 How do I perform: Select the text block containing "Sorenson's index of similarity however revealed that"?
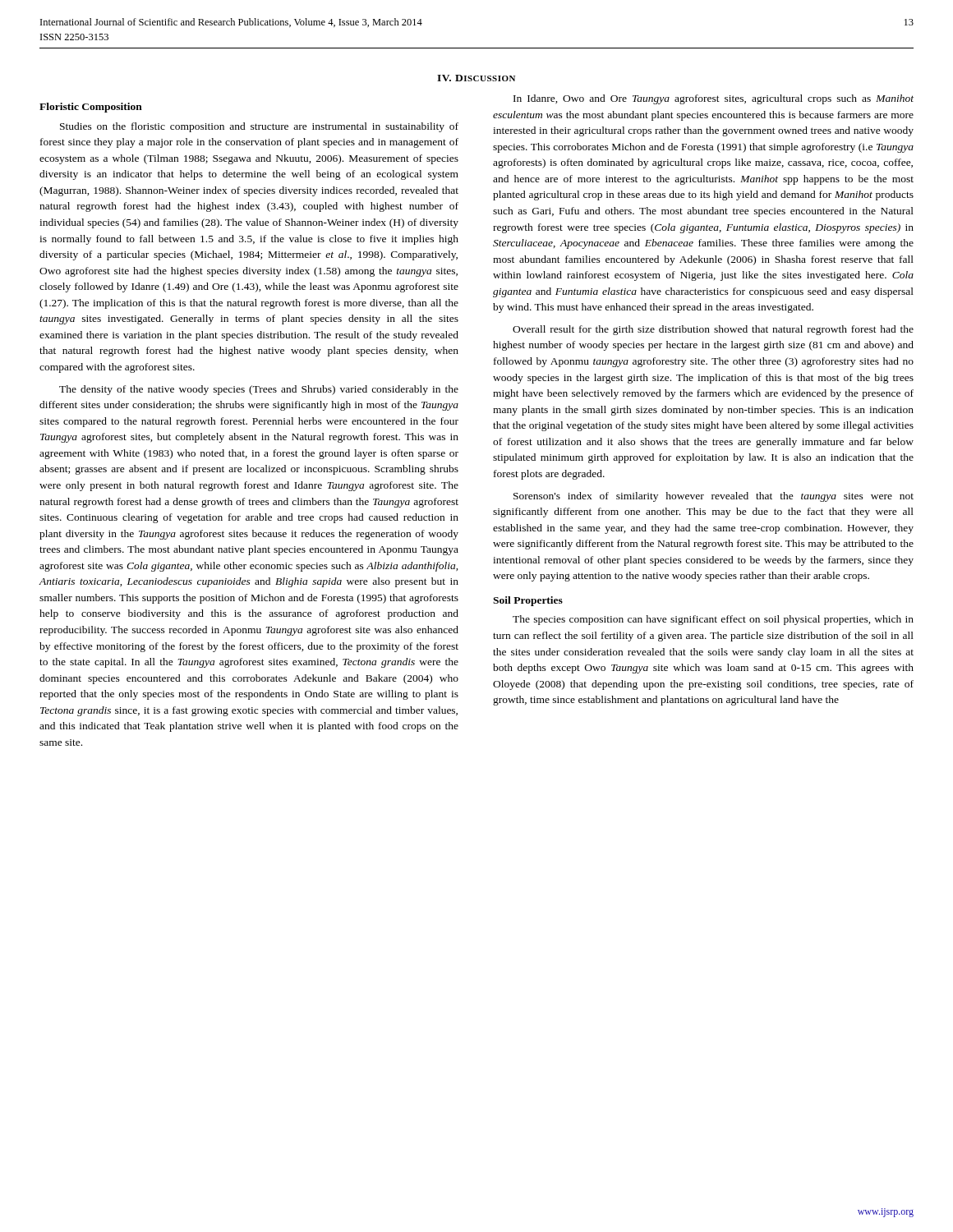pyautogui.click(x=703, y=535)
